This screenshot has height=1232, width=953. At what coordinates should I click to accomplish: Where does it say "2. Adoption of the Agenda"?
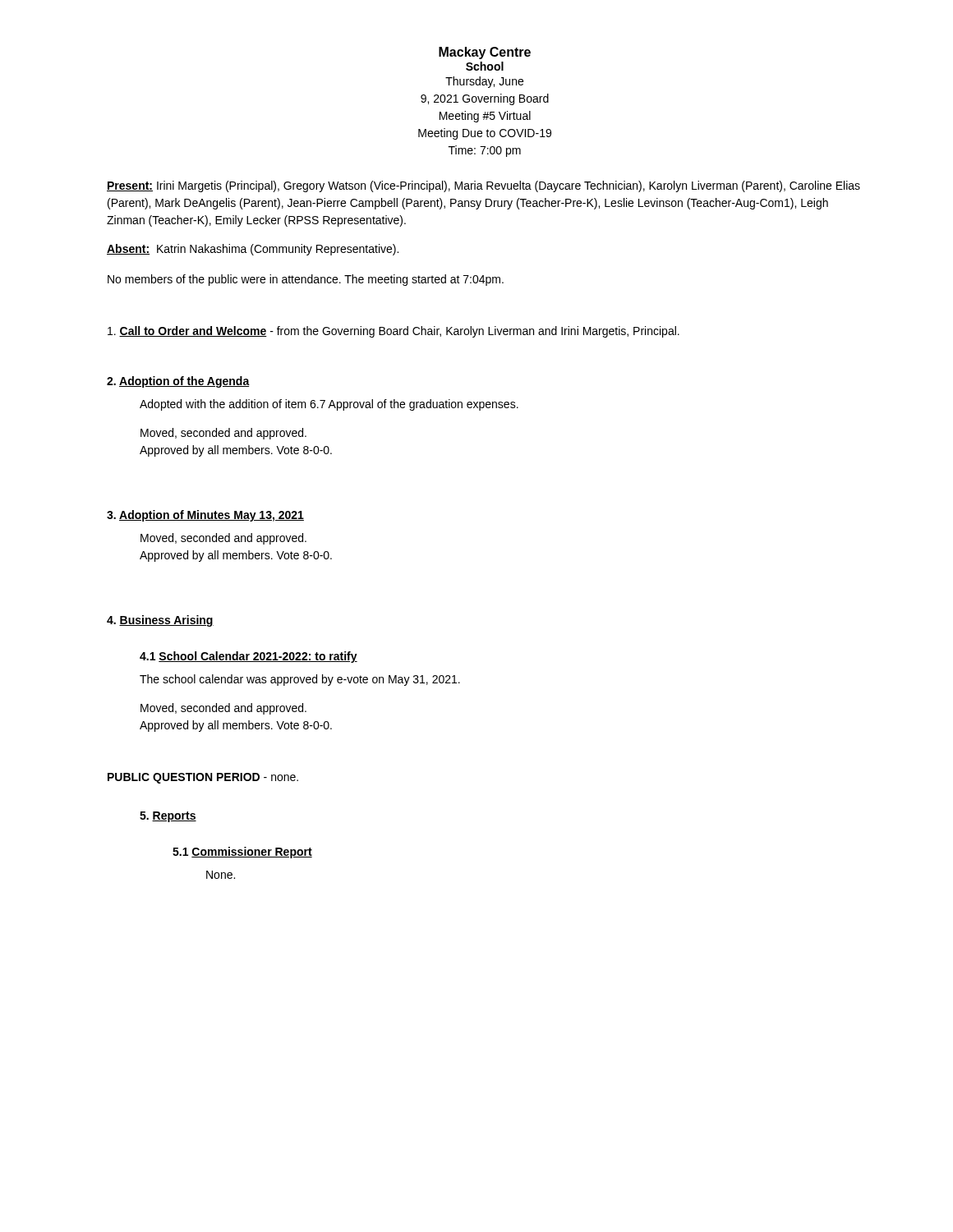coord(178,381)
